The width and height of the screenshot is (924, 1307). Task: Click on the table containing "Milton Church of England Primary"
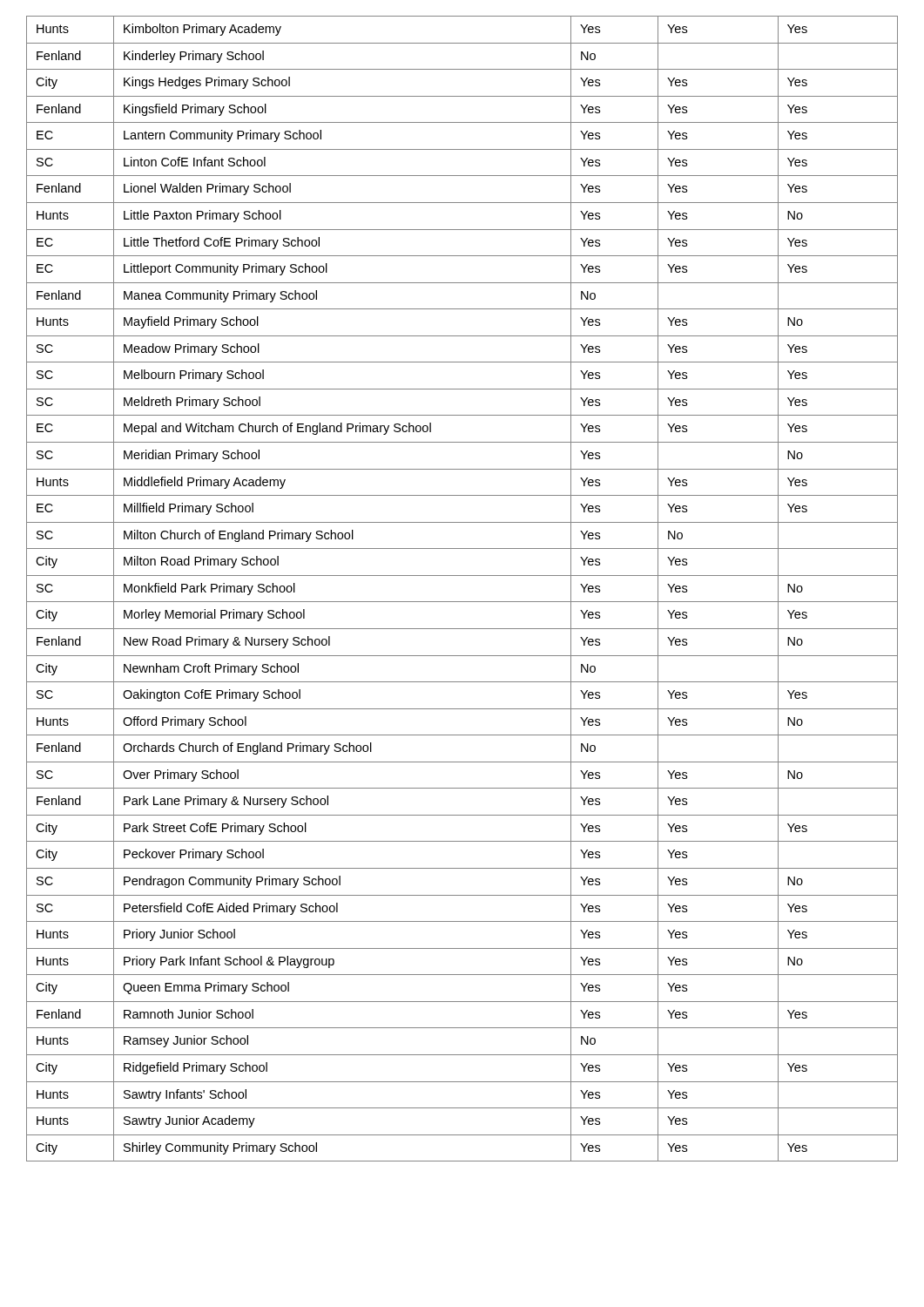462,589
